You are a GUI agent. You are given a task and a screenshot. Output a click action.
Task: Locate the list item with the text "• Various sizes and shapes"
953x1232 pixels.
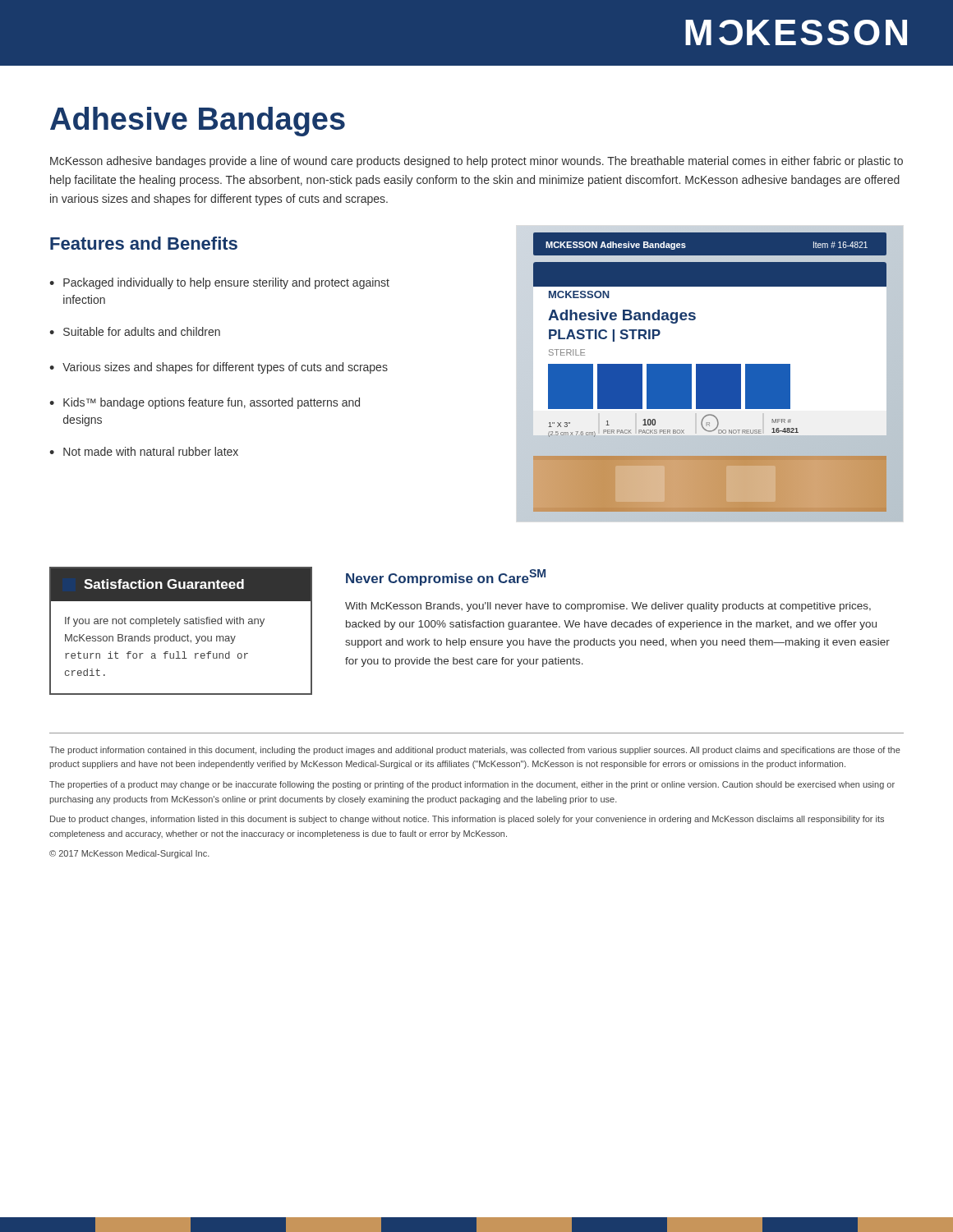218,369
